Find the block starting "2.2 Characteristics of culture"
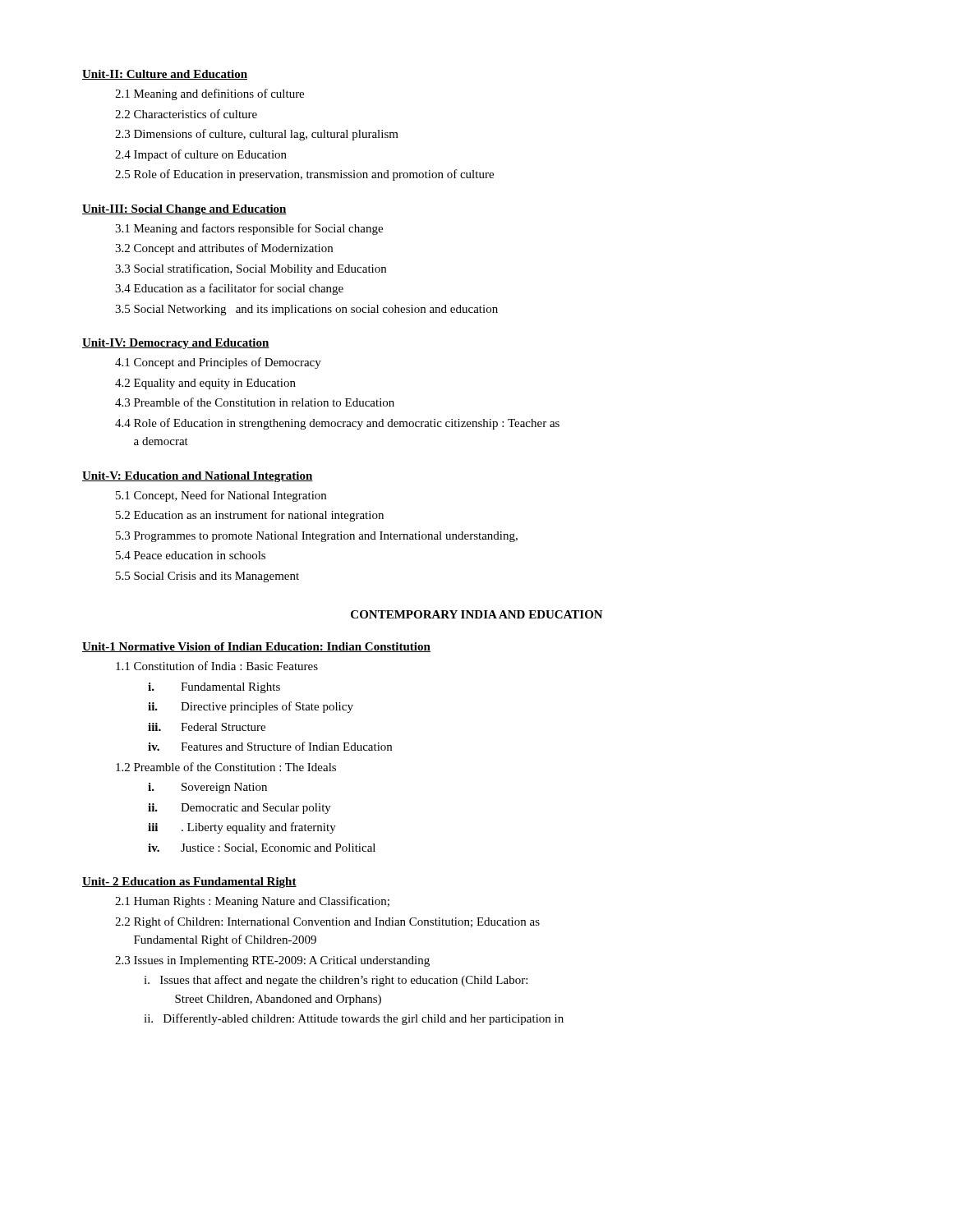This screenshot has width=953, height=1232. pos(186,114)
